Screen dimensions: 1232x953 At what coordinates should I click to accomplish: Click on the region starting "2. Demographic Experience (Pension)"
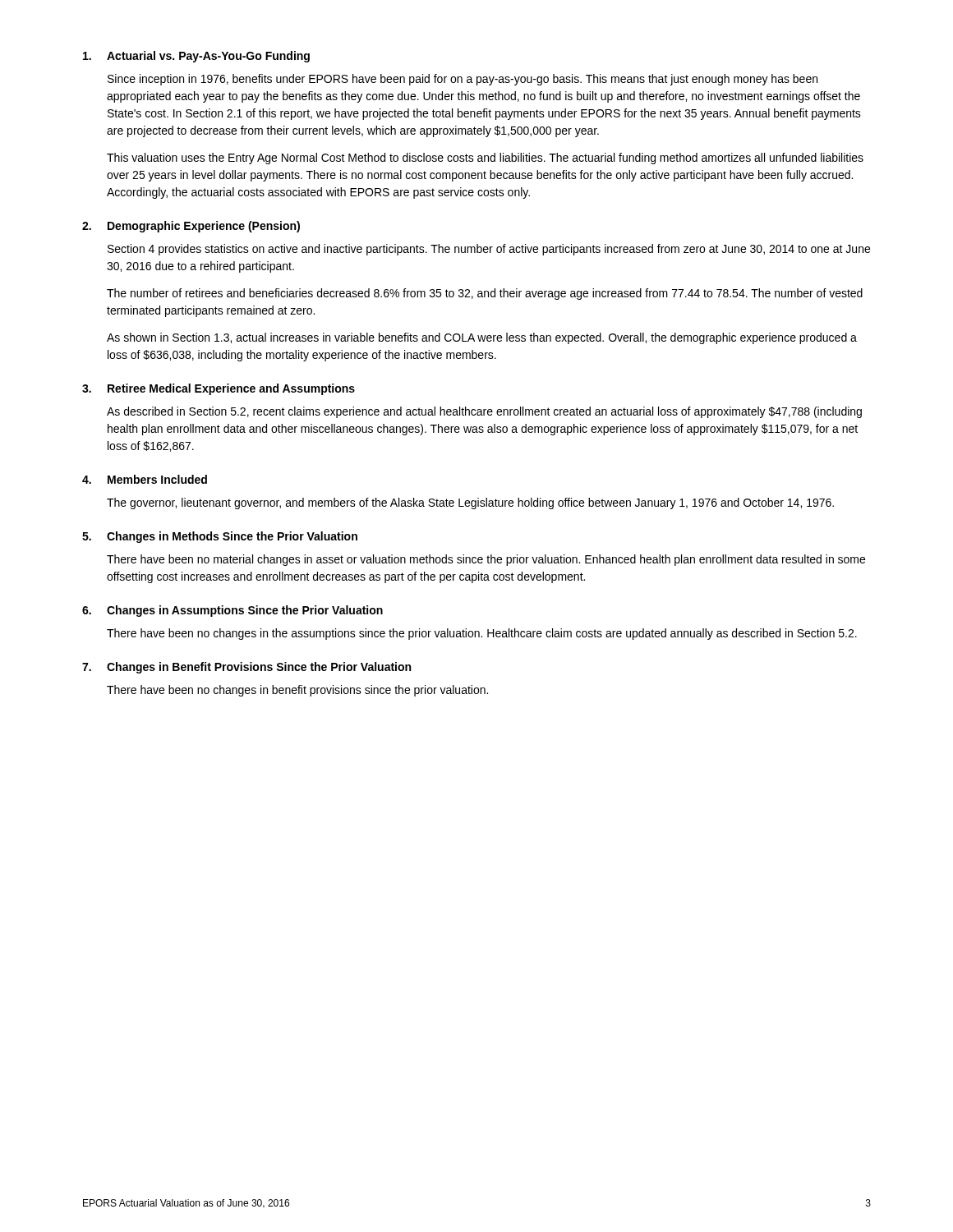pos(191,226)
